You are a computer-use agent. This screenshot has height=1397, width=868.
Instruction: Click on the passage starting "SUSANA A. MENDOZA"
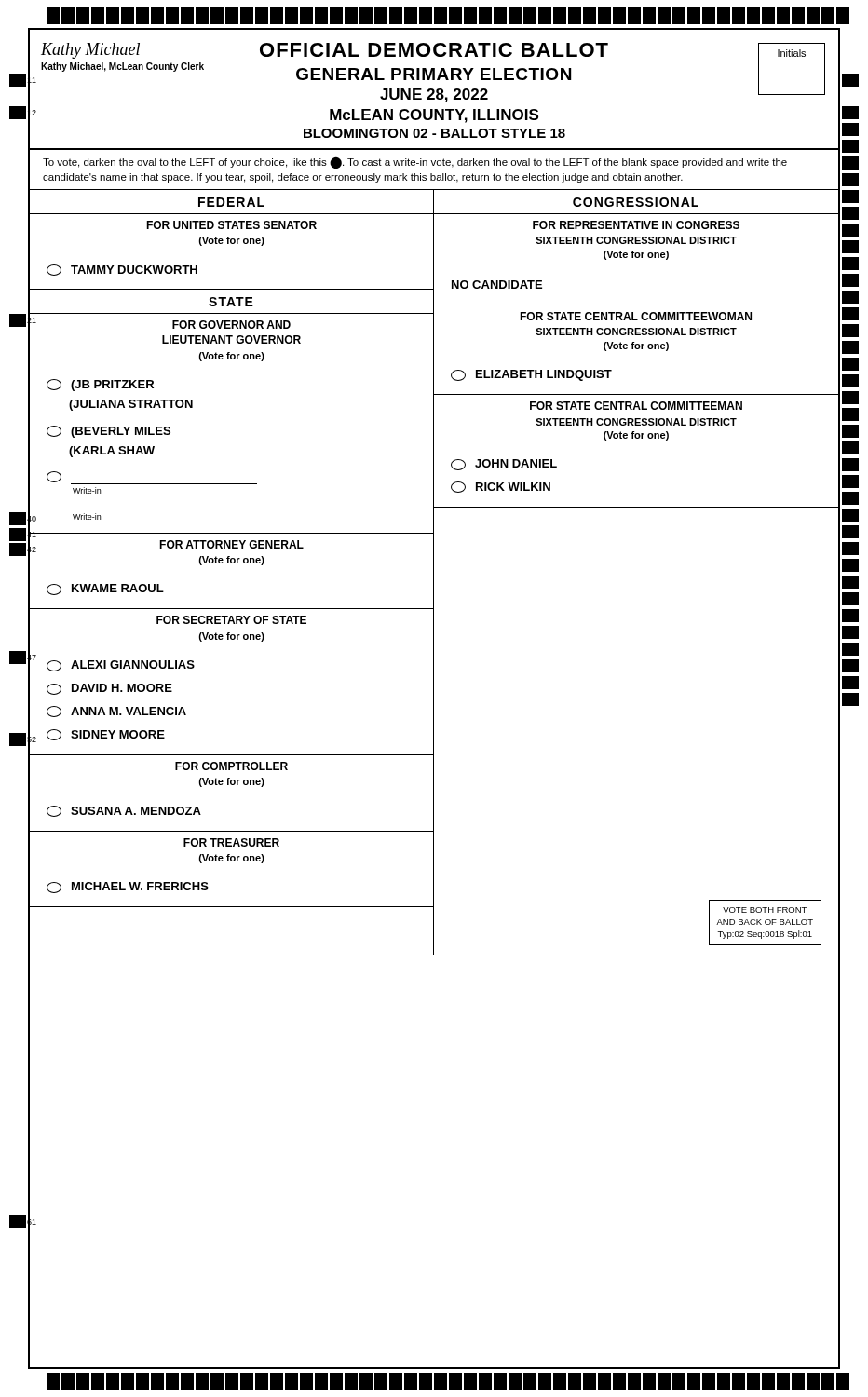tap(124, 811)
